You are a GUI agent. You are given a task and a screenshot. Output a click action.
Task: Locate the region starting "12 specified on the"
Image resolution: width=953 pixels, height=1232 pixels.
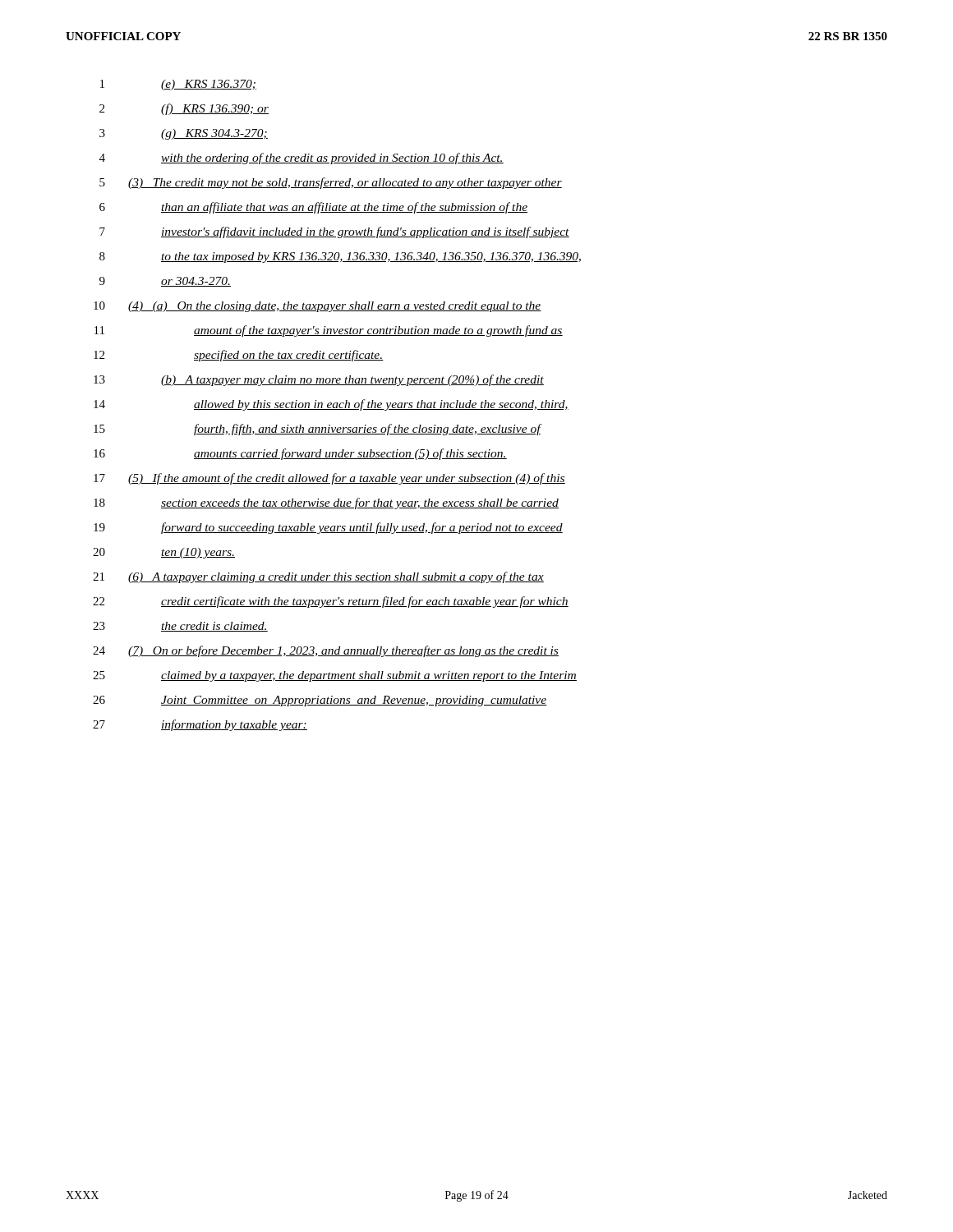(x=239, y=356)
